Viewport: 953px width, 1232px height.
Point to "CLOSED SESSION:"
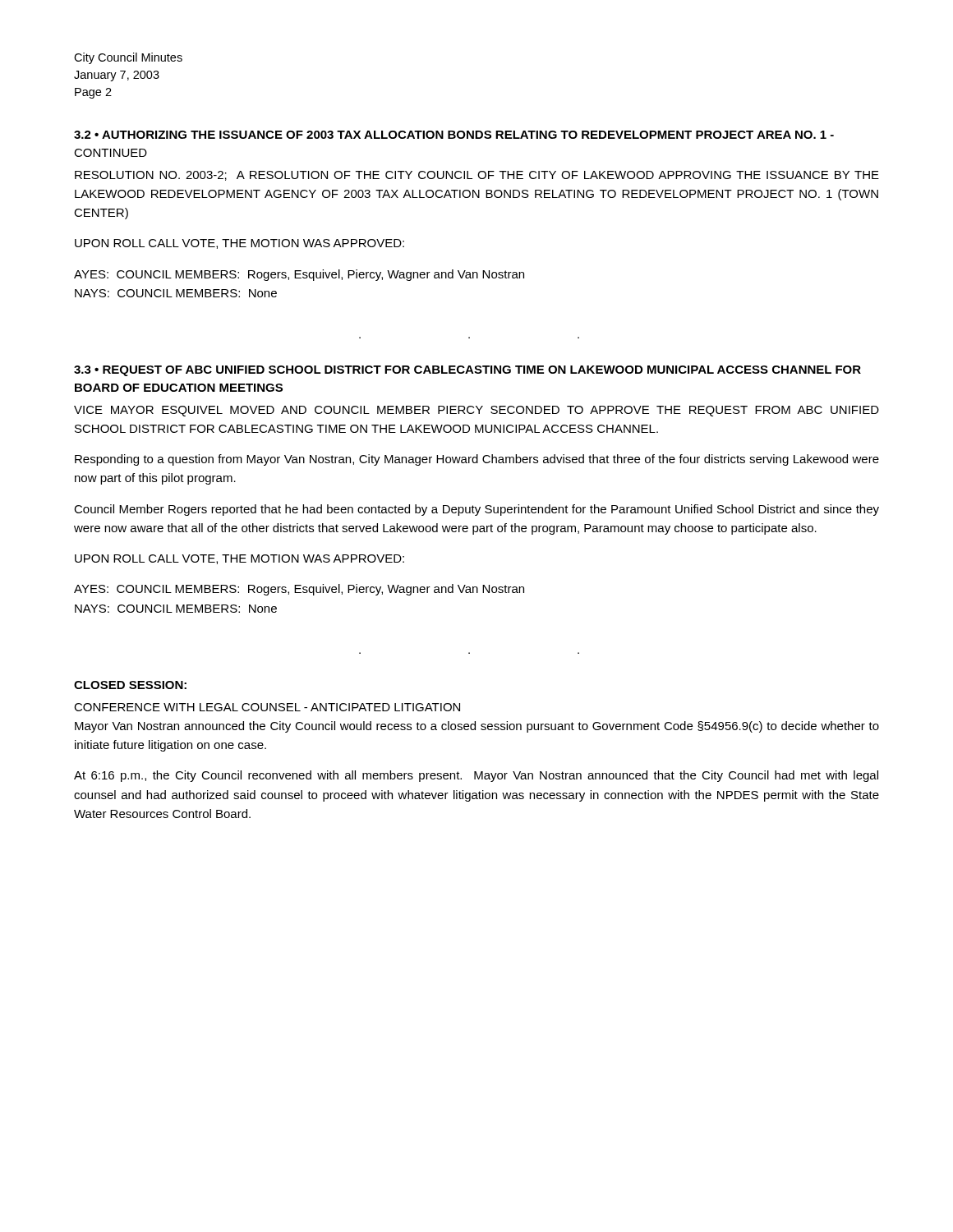click(131, 684)
